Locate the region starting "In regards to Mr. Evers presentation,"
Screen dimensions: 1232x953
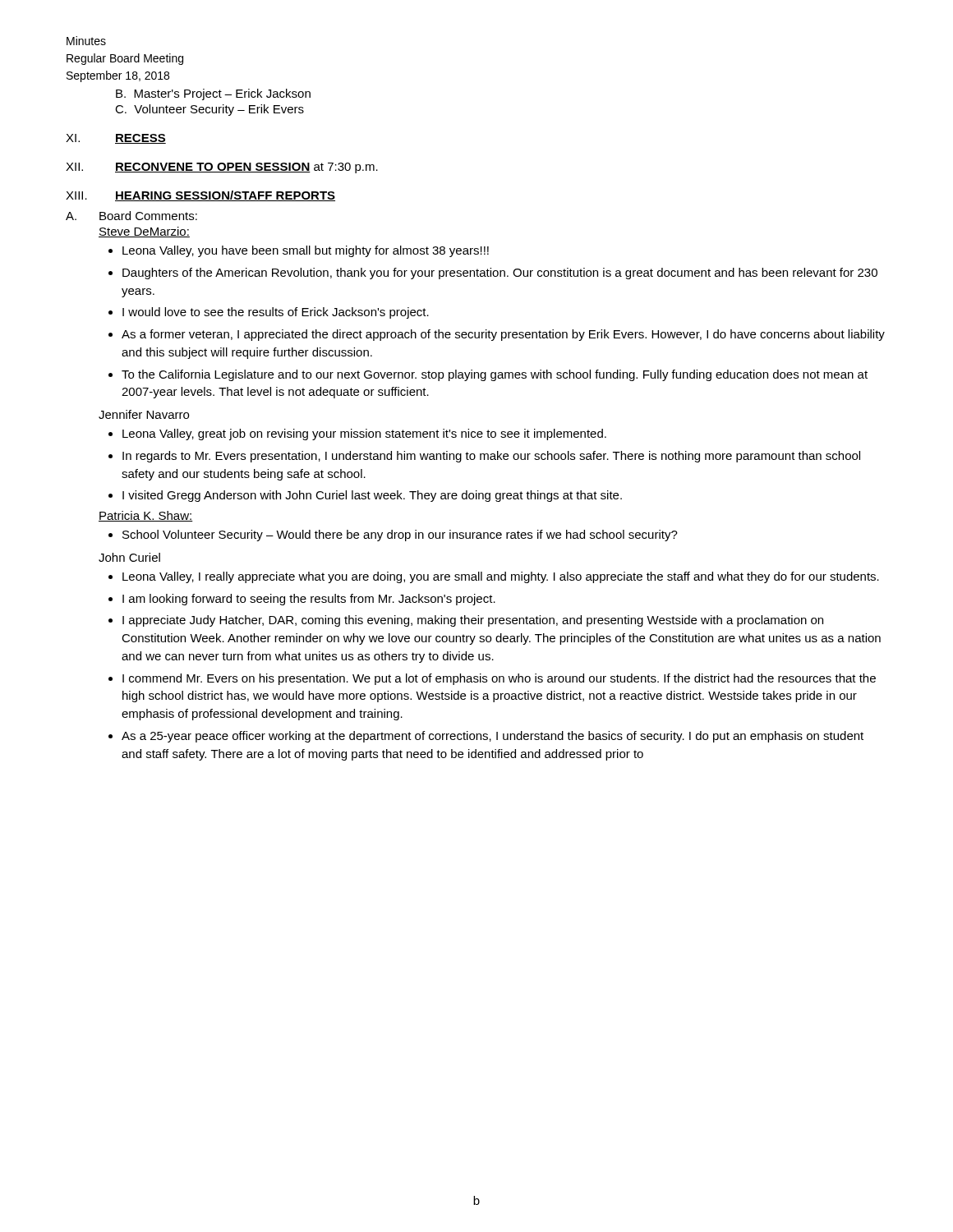point(491,464)
